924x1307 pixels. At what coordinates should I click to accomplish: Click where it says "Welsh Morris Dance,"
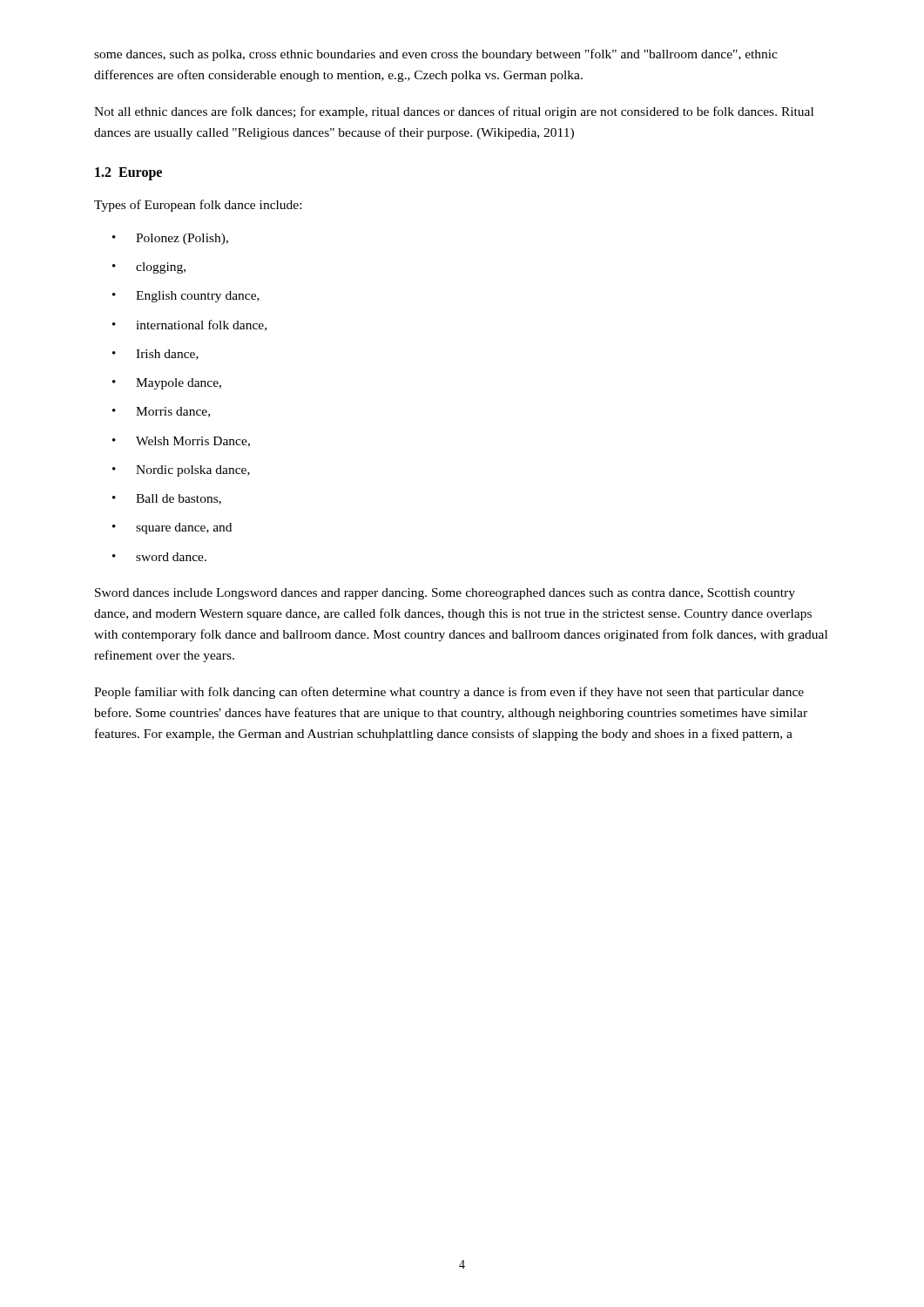click(181, 442)
